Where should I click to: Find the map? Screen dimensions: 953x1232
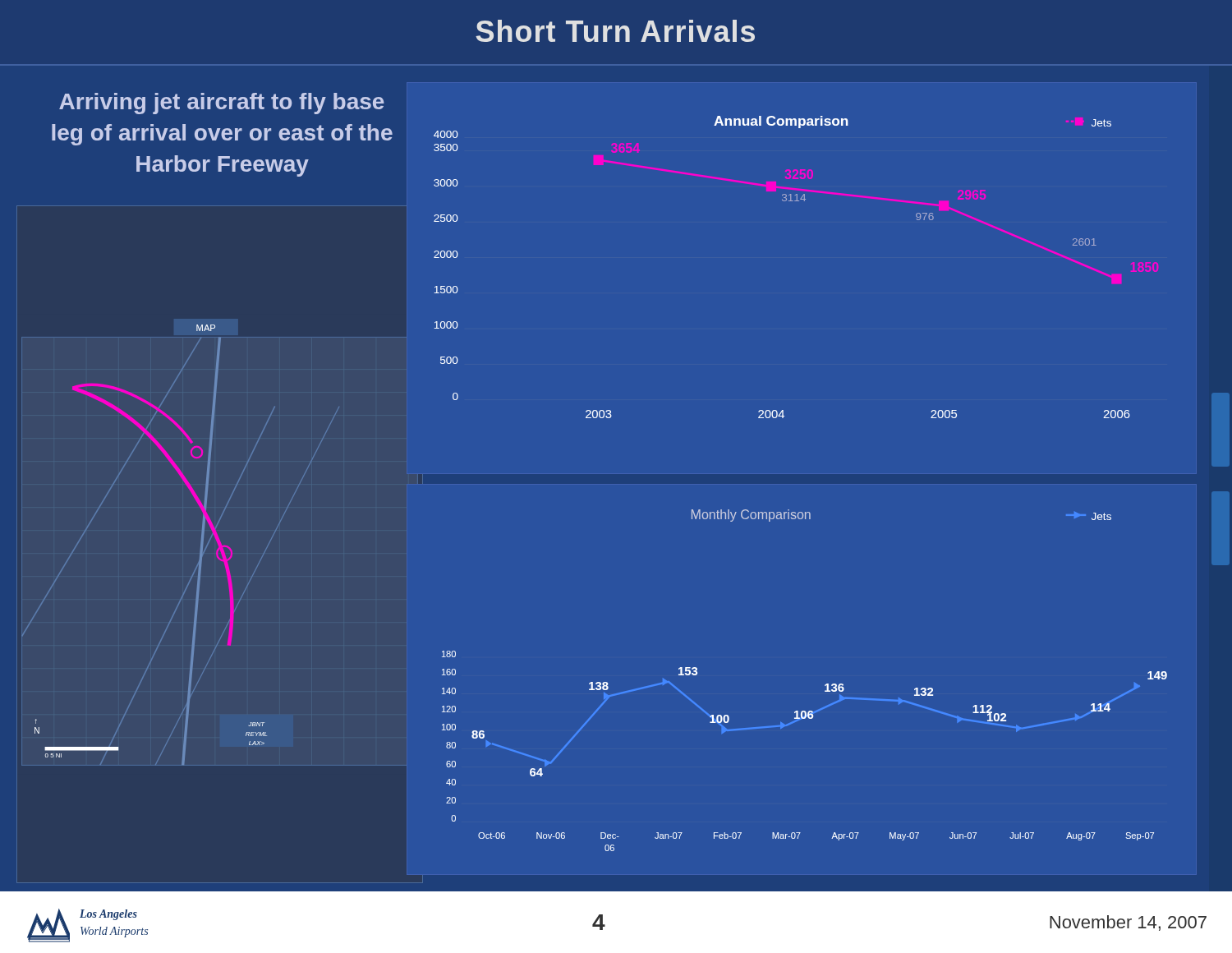click(x=220, y=544)
